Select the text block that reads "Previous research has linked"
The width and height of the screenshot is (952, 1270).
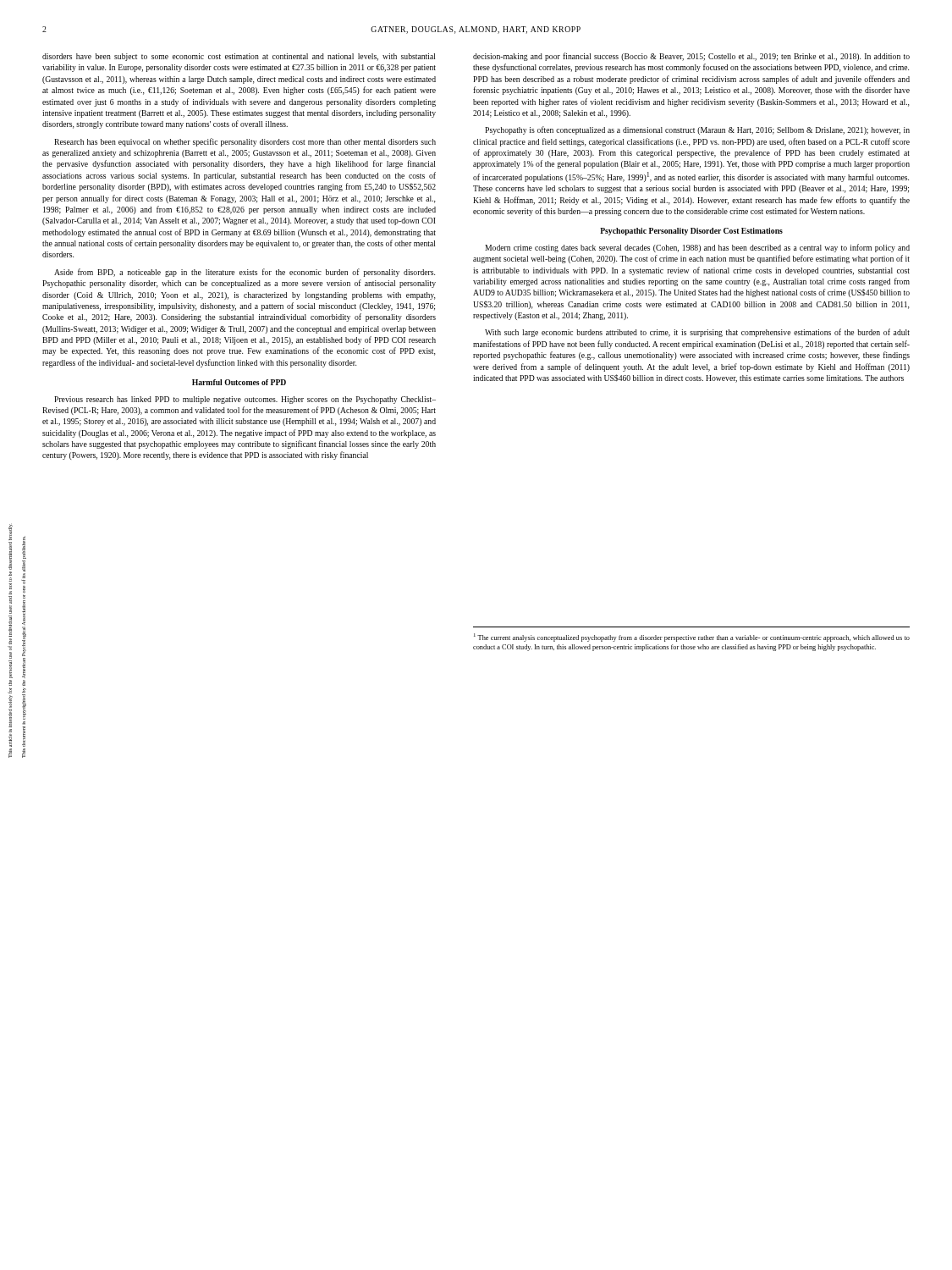coord(239,427)
